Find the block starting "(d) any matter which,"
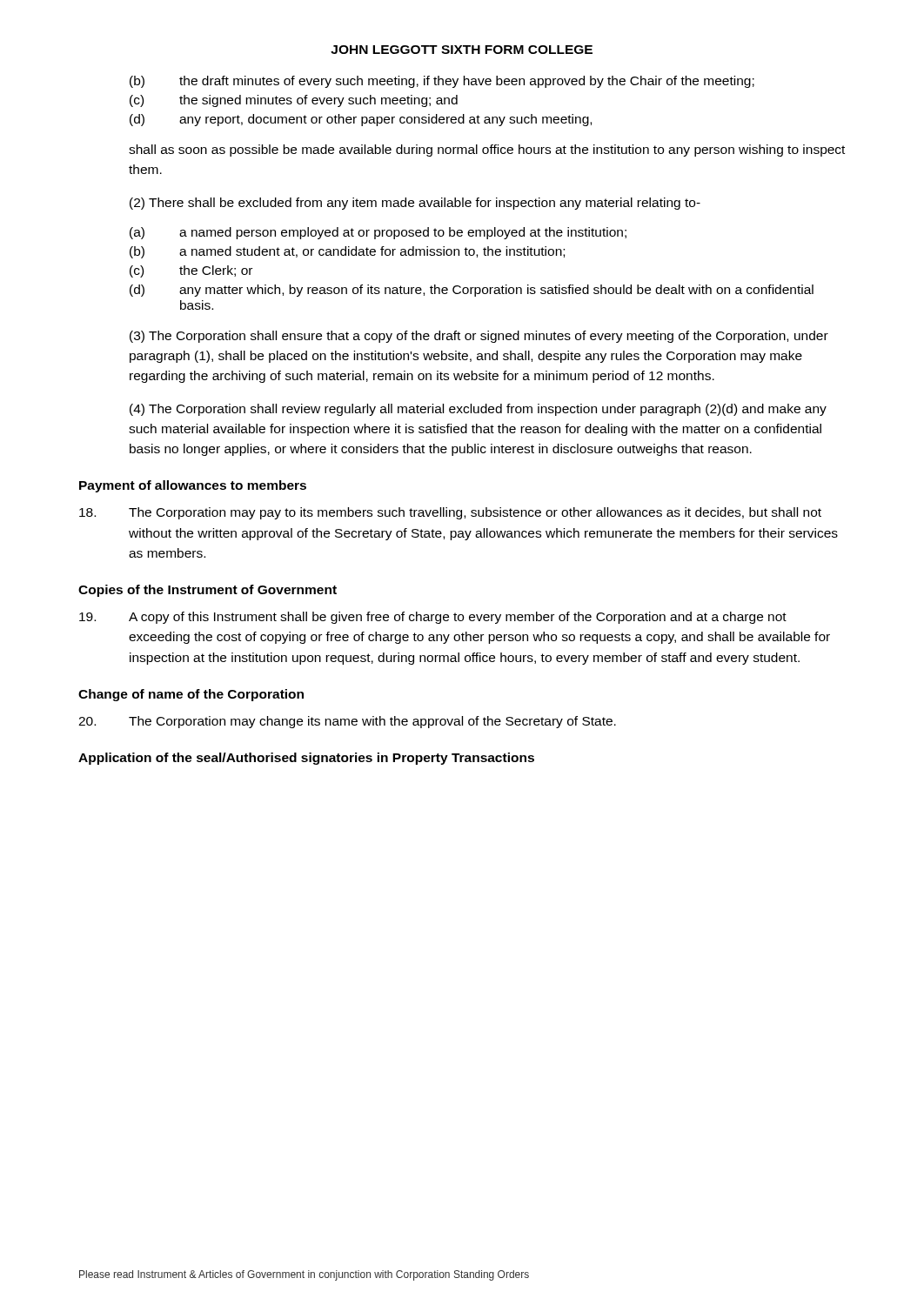 click(x=487, y=297)
